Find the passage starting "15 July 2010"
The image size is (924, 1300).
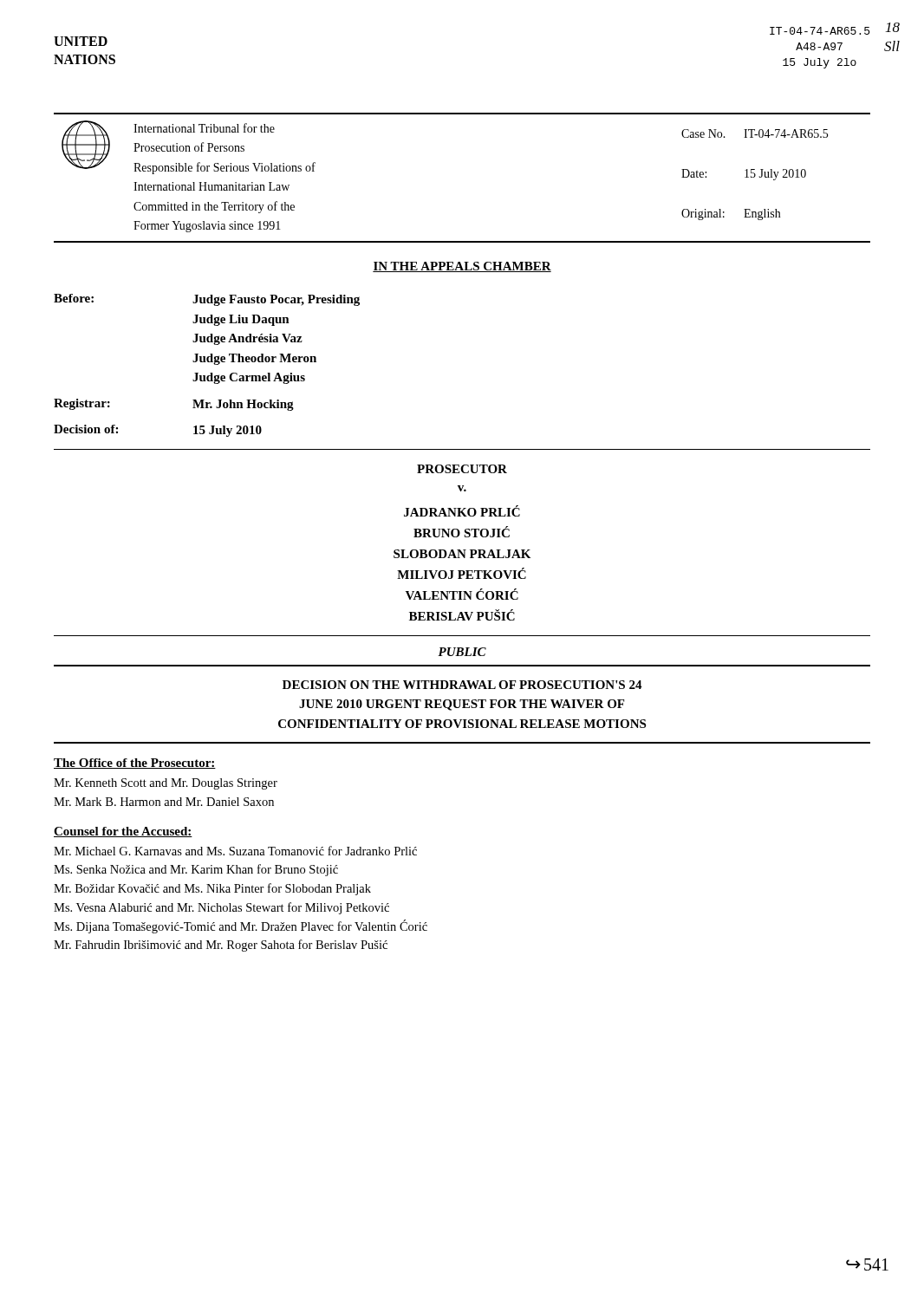[227, 430]
